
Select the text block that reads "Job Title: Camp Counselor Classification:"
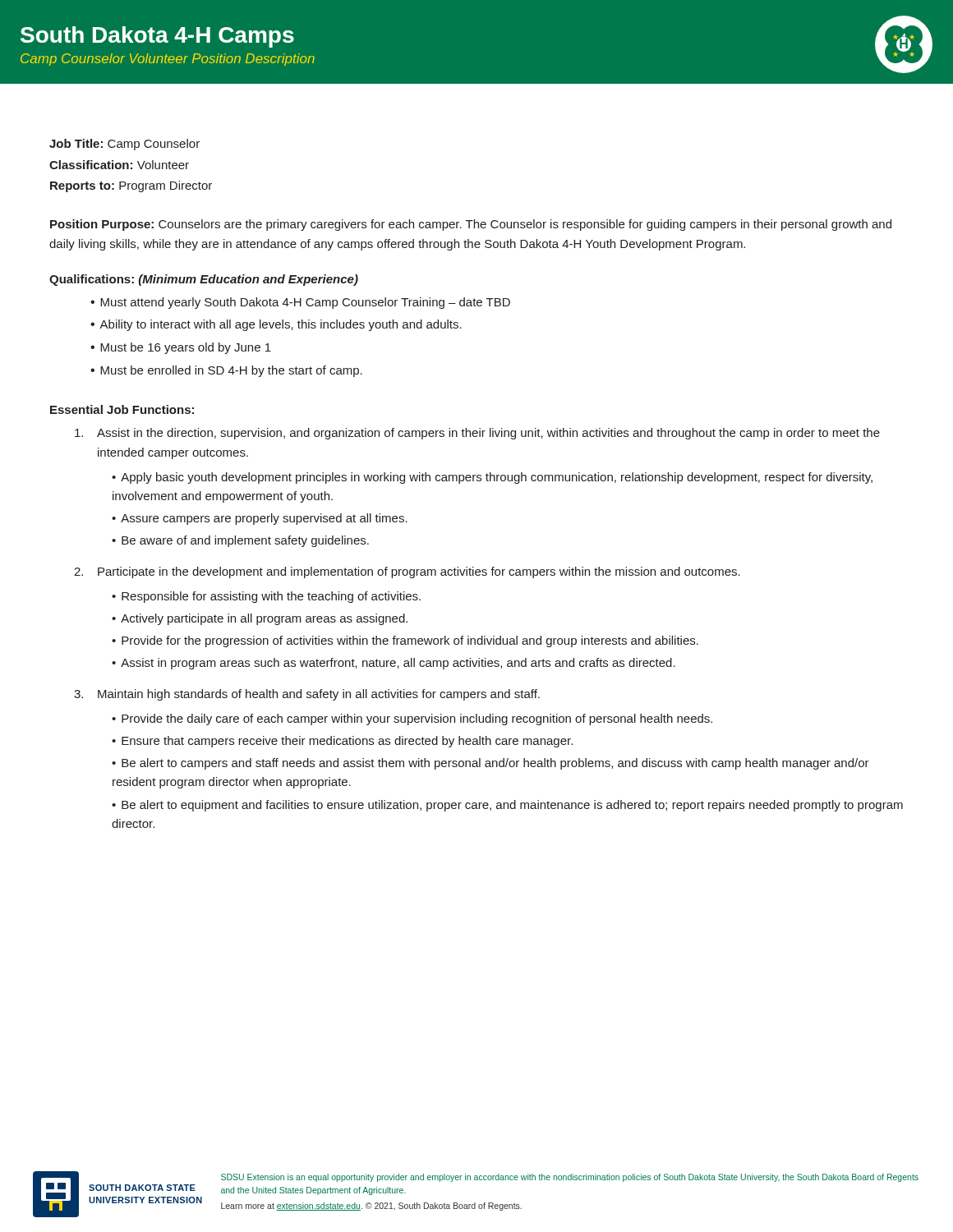coord(124,145)
